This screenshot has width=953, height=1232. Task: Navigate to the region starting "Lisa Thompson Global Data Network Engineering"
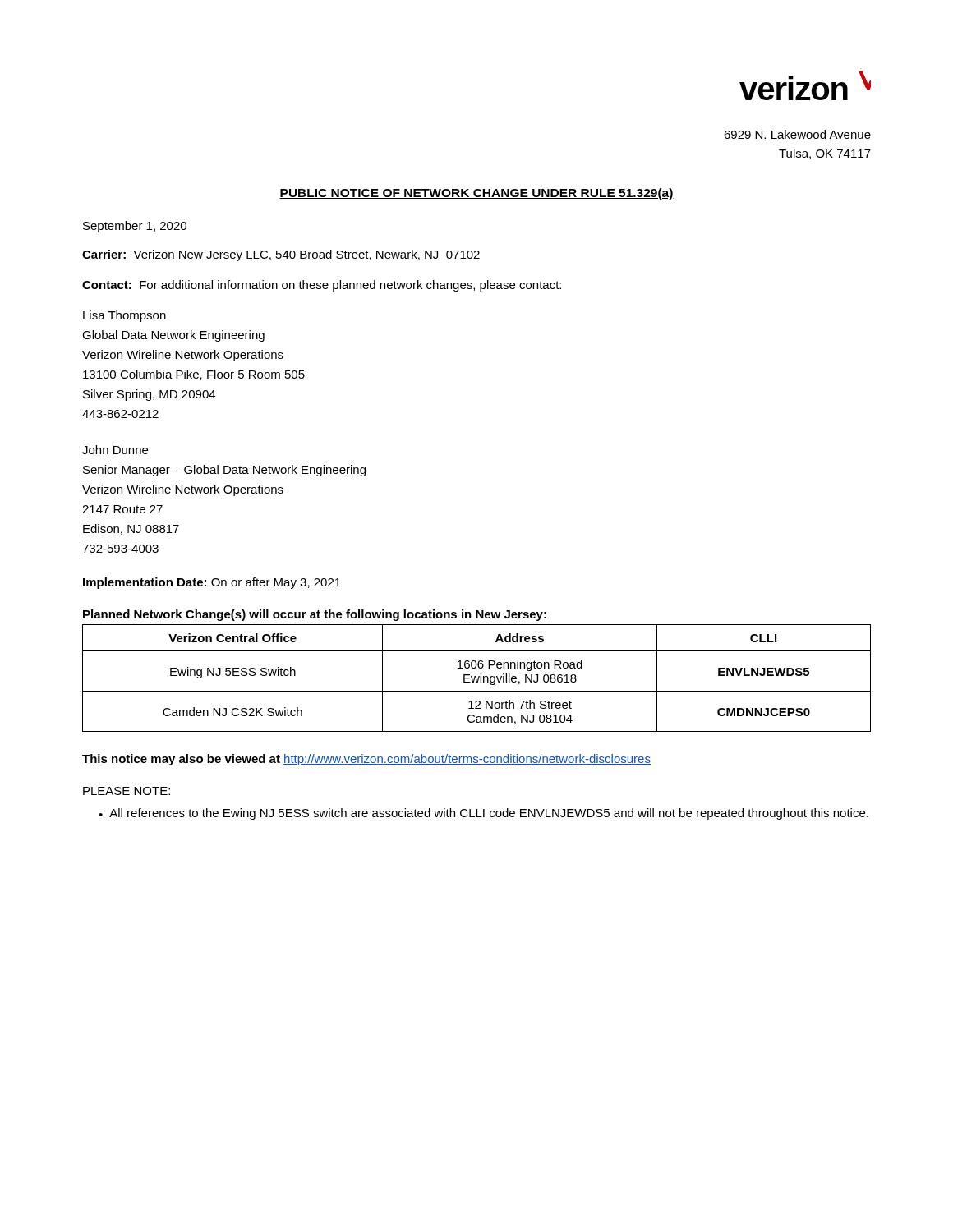(193, 364)
